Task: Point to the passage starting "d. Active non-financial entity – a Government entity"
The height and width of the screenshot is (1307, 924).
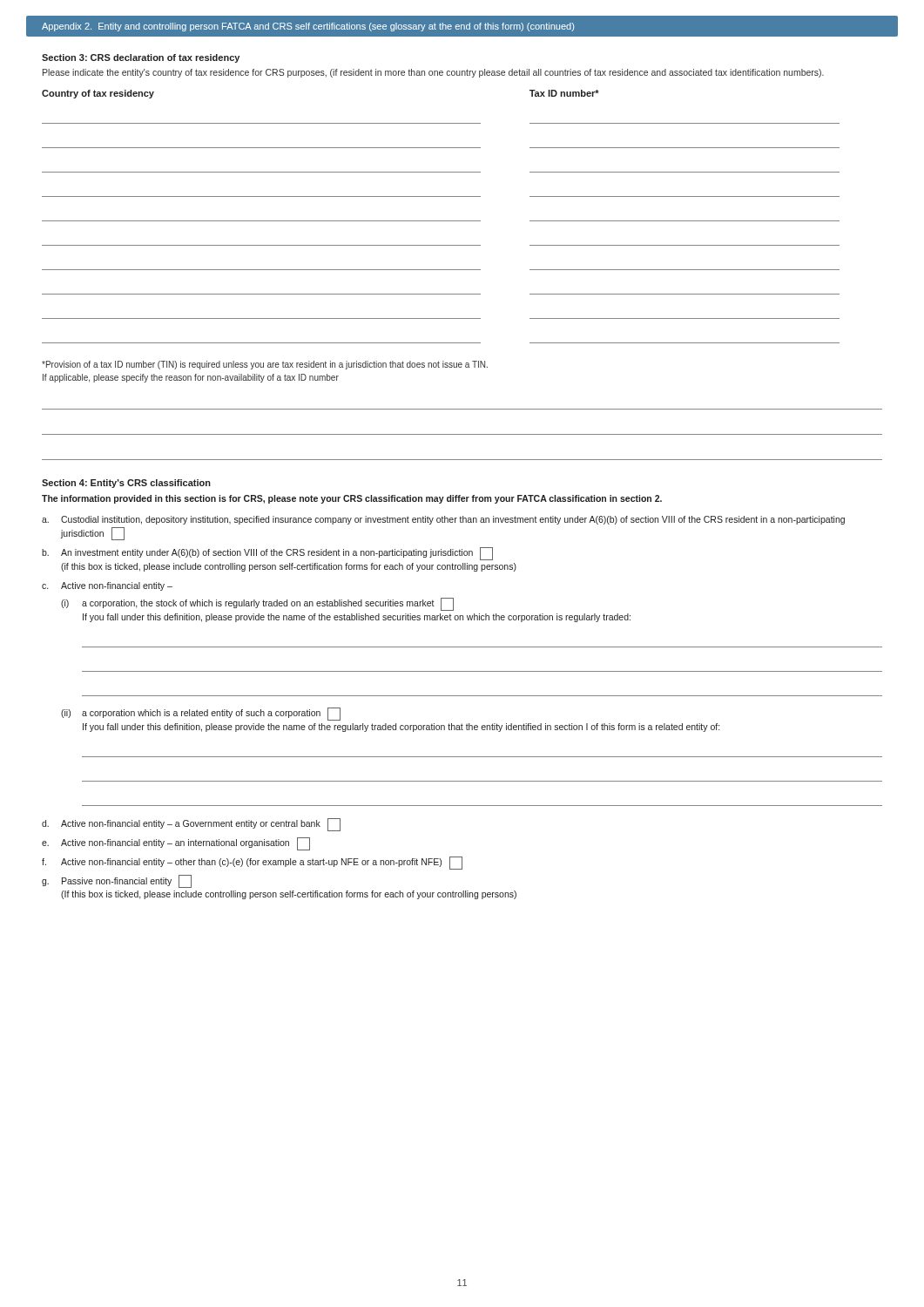Action: click(x=191, y=825)
